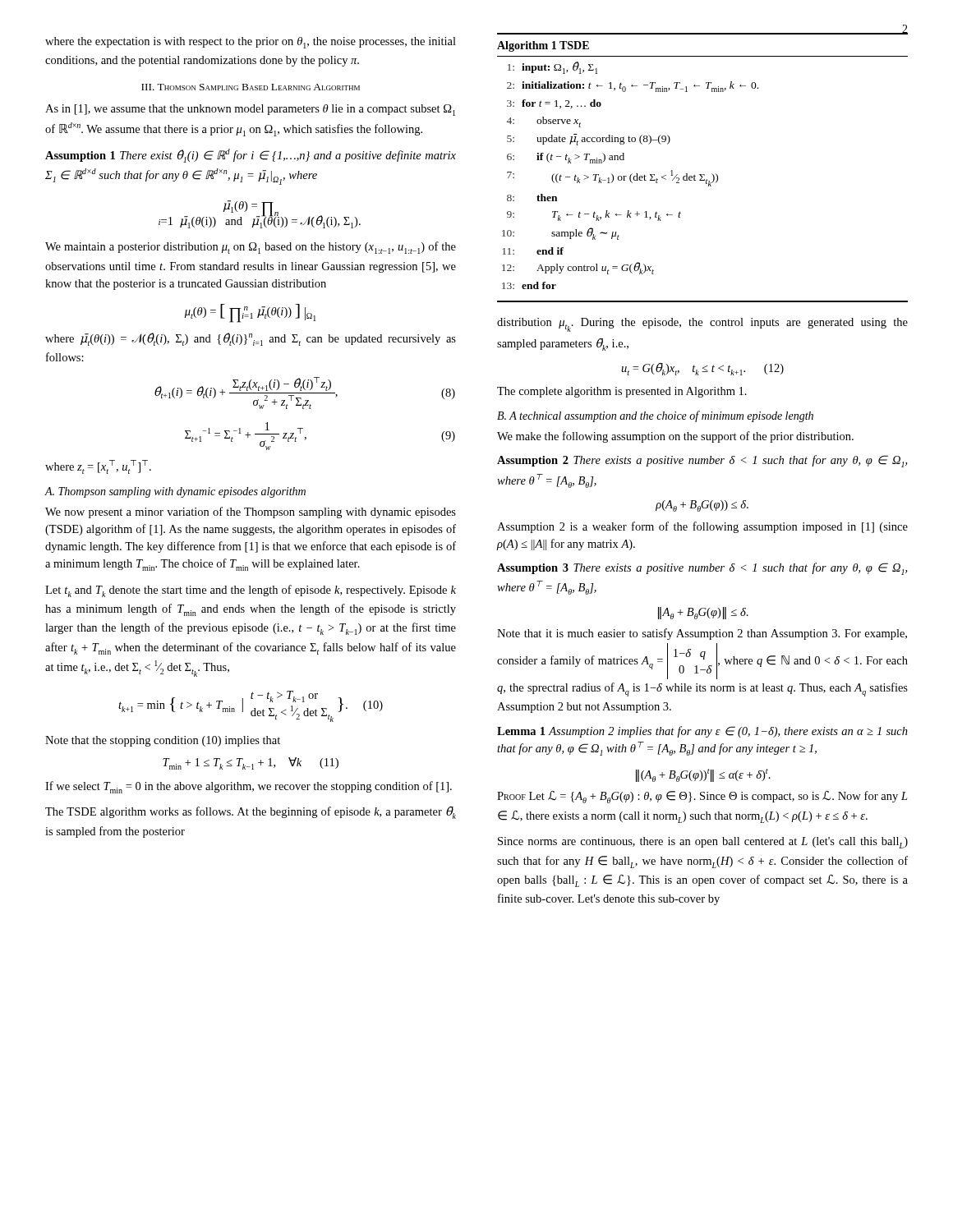This screenshot has width=953, height=1232.
Task: Click on the region starting "Σt+1−1 = Σt−1 +"
Action: coord(259,436)
